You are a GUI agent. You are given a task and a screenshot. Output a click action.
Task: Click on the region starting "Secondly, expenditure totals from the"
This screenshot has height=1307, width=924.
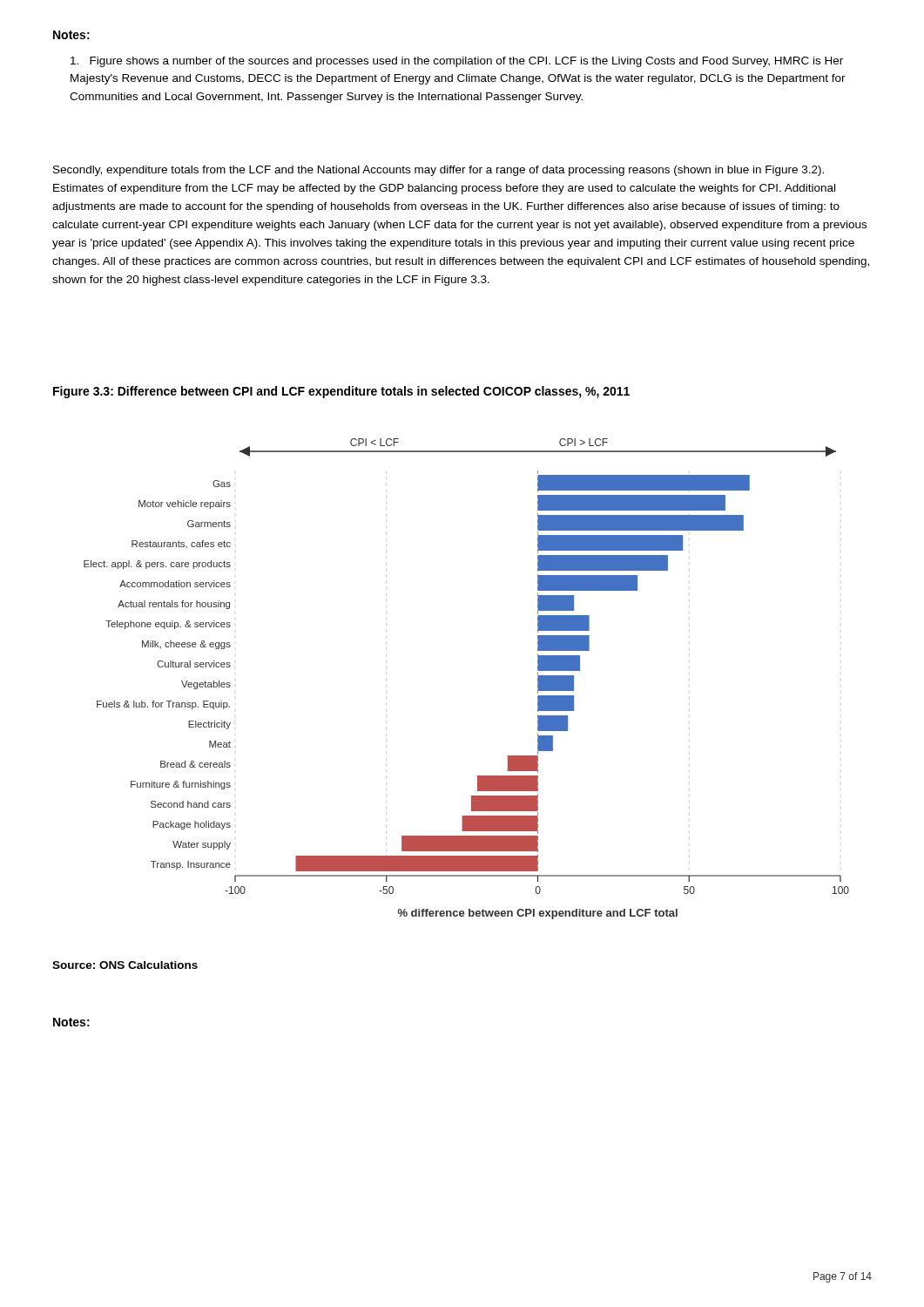tap(461, 224)
